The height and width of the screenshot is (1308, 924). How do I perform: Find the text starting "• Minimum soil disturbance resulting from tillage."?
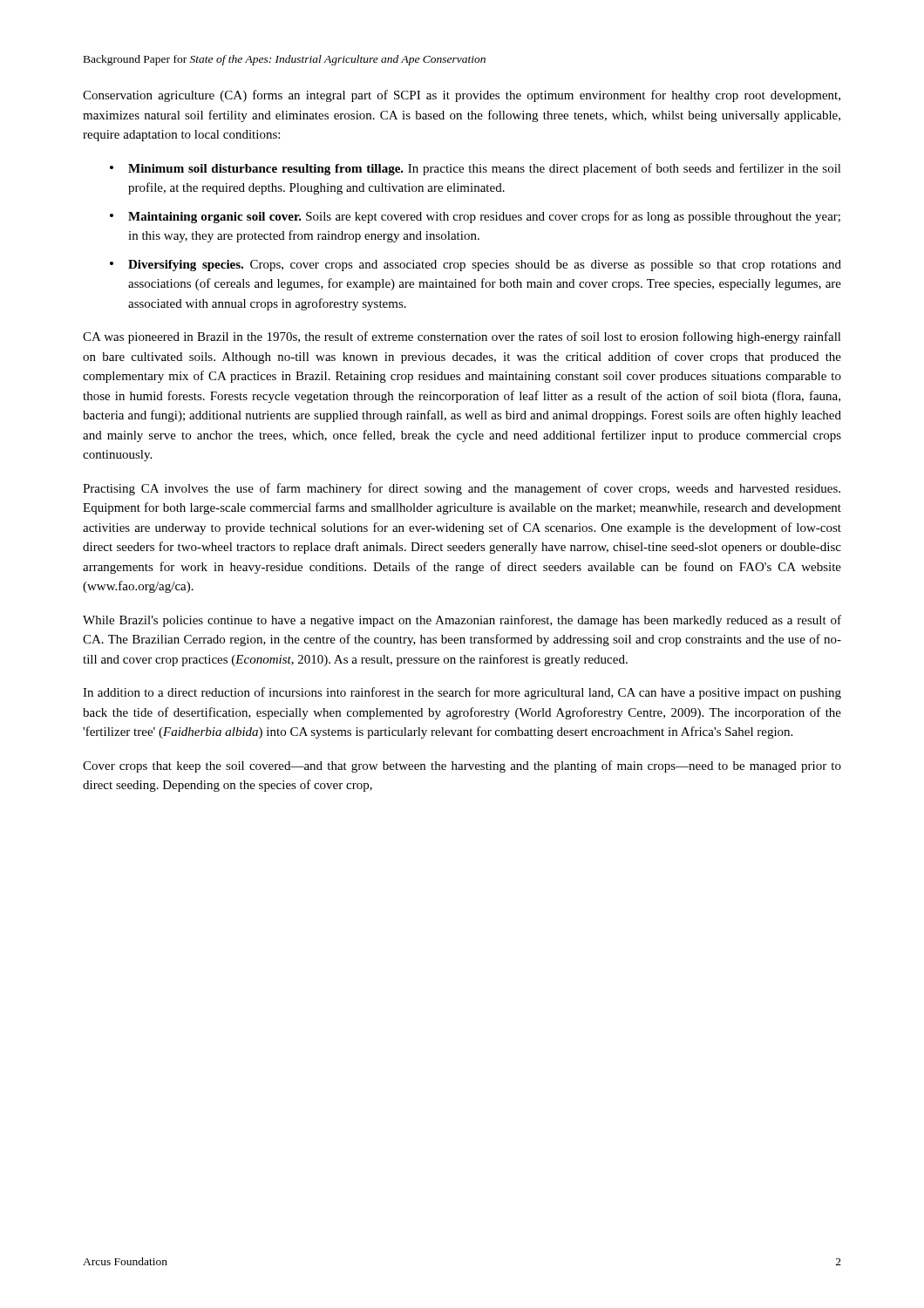point(475,178)
